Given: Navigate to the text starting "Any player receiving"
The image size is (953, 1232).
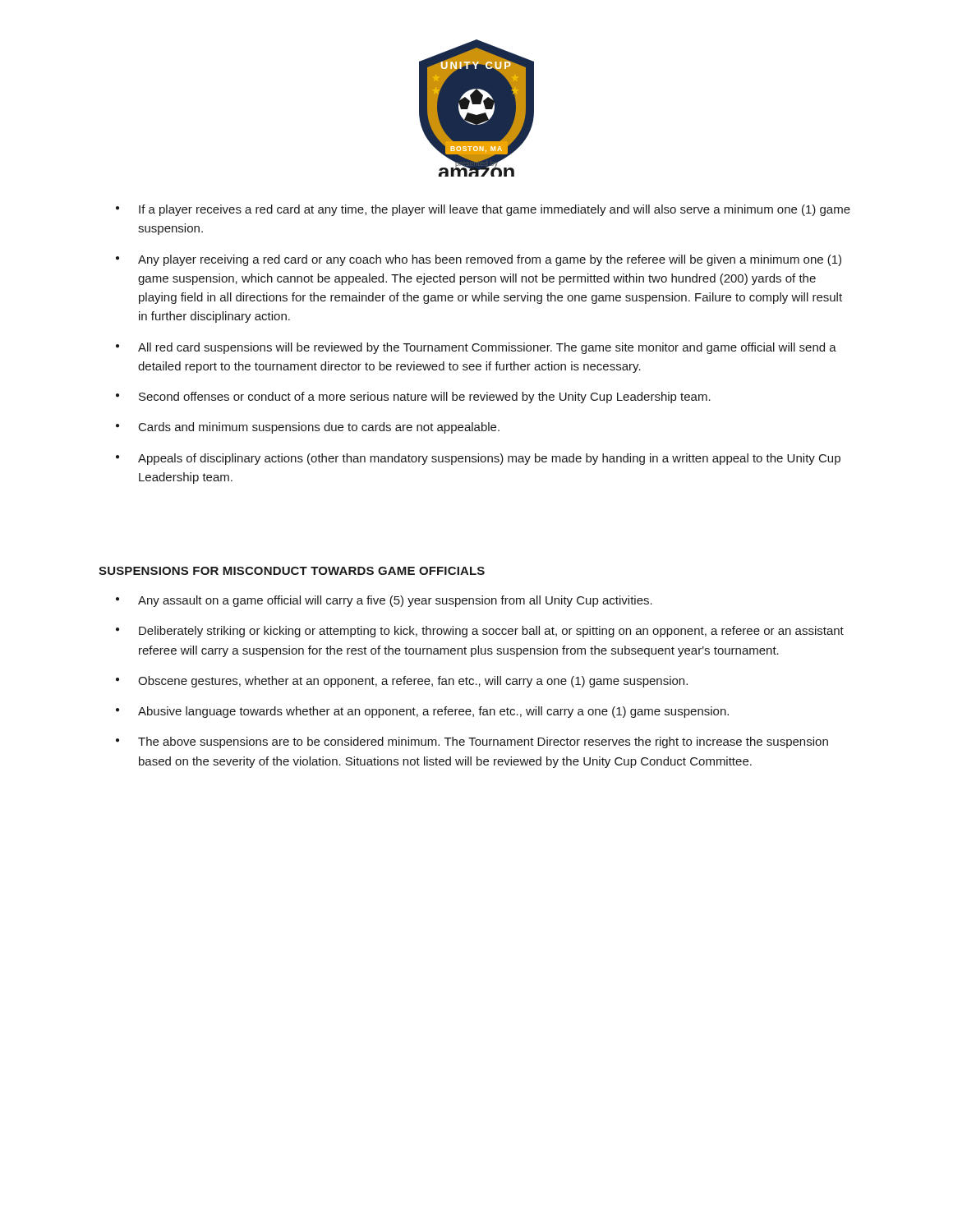Looking at the screenshot, I should [x=485, y=287].
